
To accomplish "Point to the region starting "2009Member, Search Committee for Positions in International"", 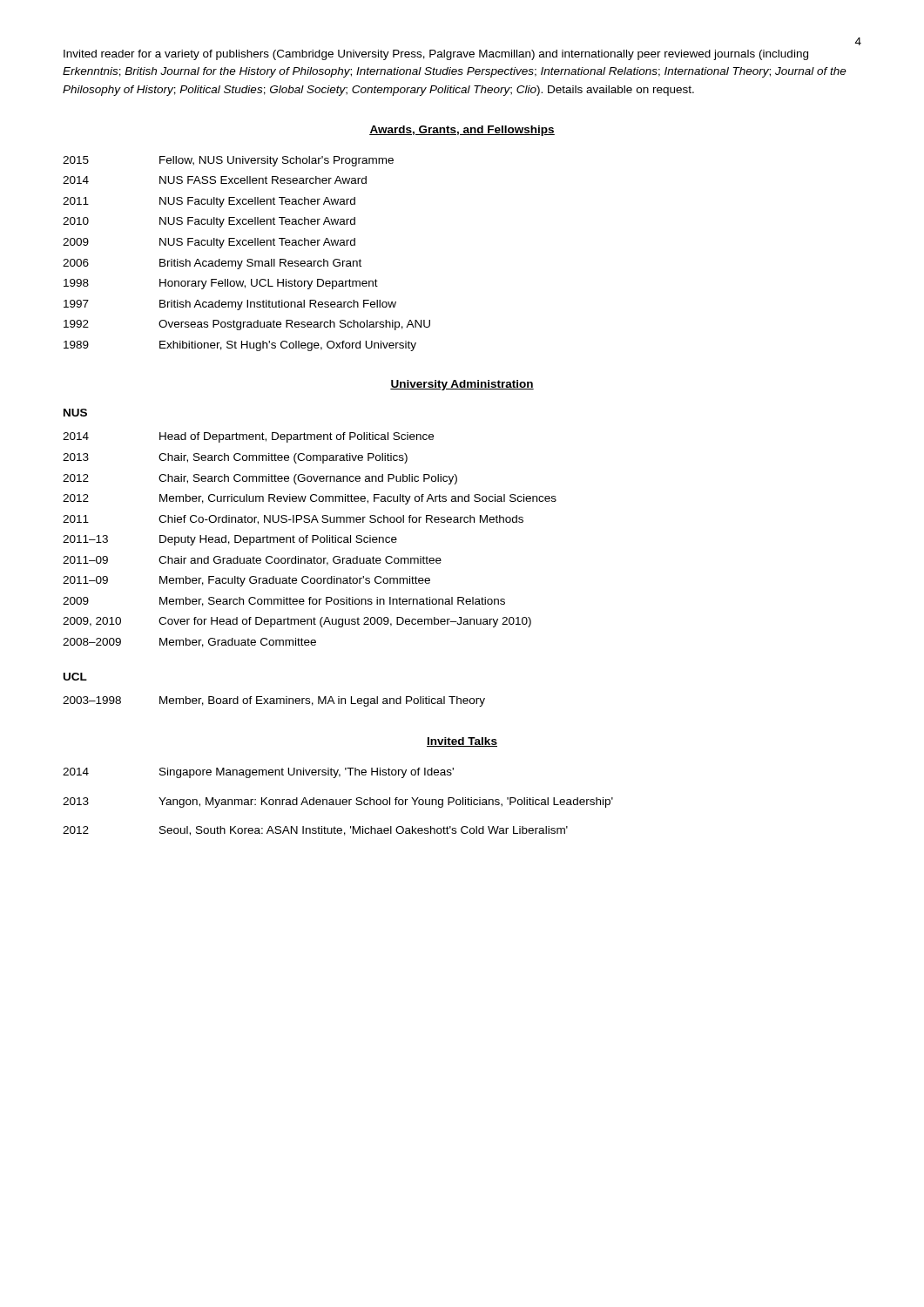I will coord(462,601).
